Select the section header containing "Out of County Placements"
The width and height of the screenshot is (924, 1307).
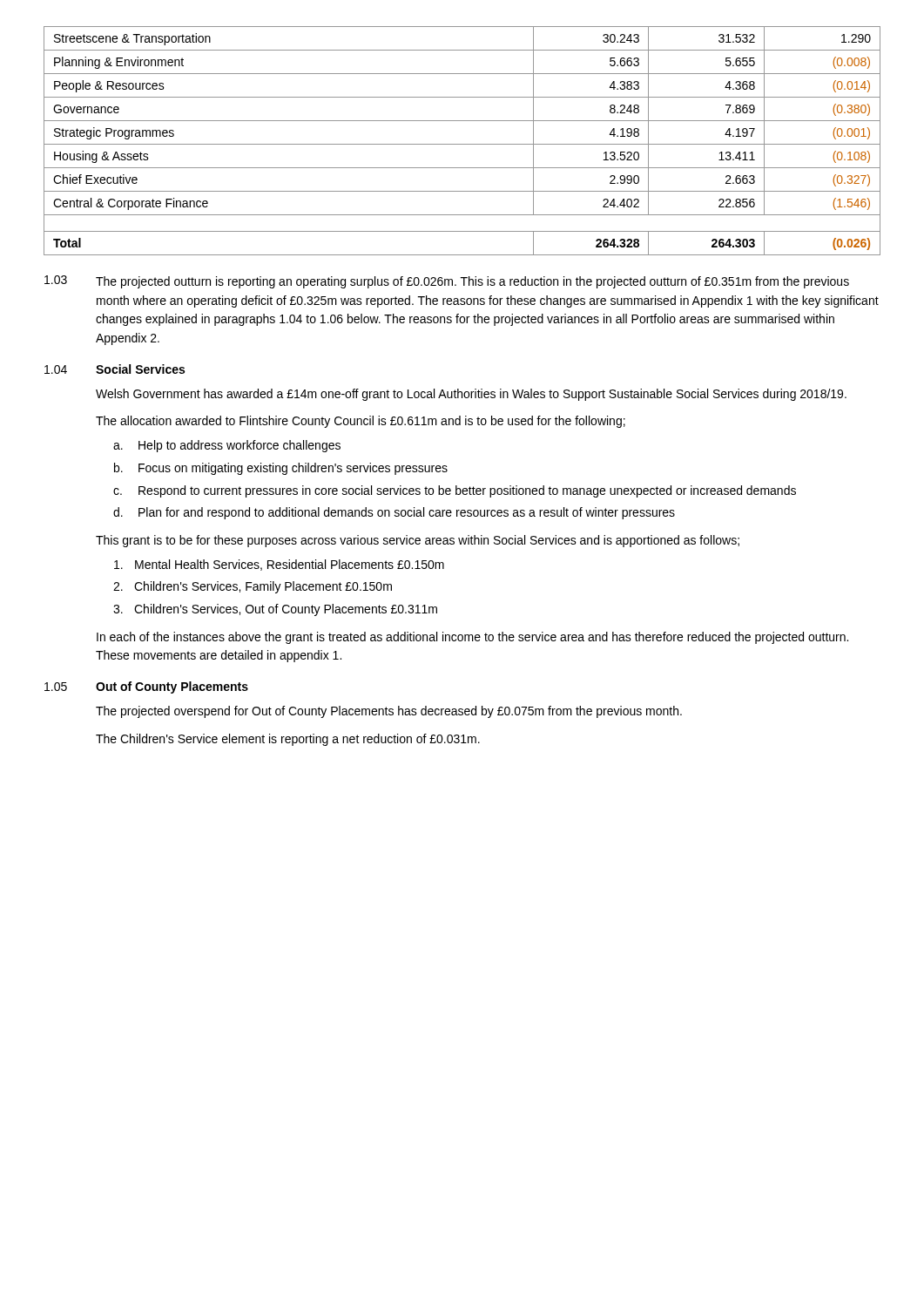click(172, 687)
